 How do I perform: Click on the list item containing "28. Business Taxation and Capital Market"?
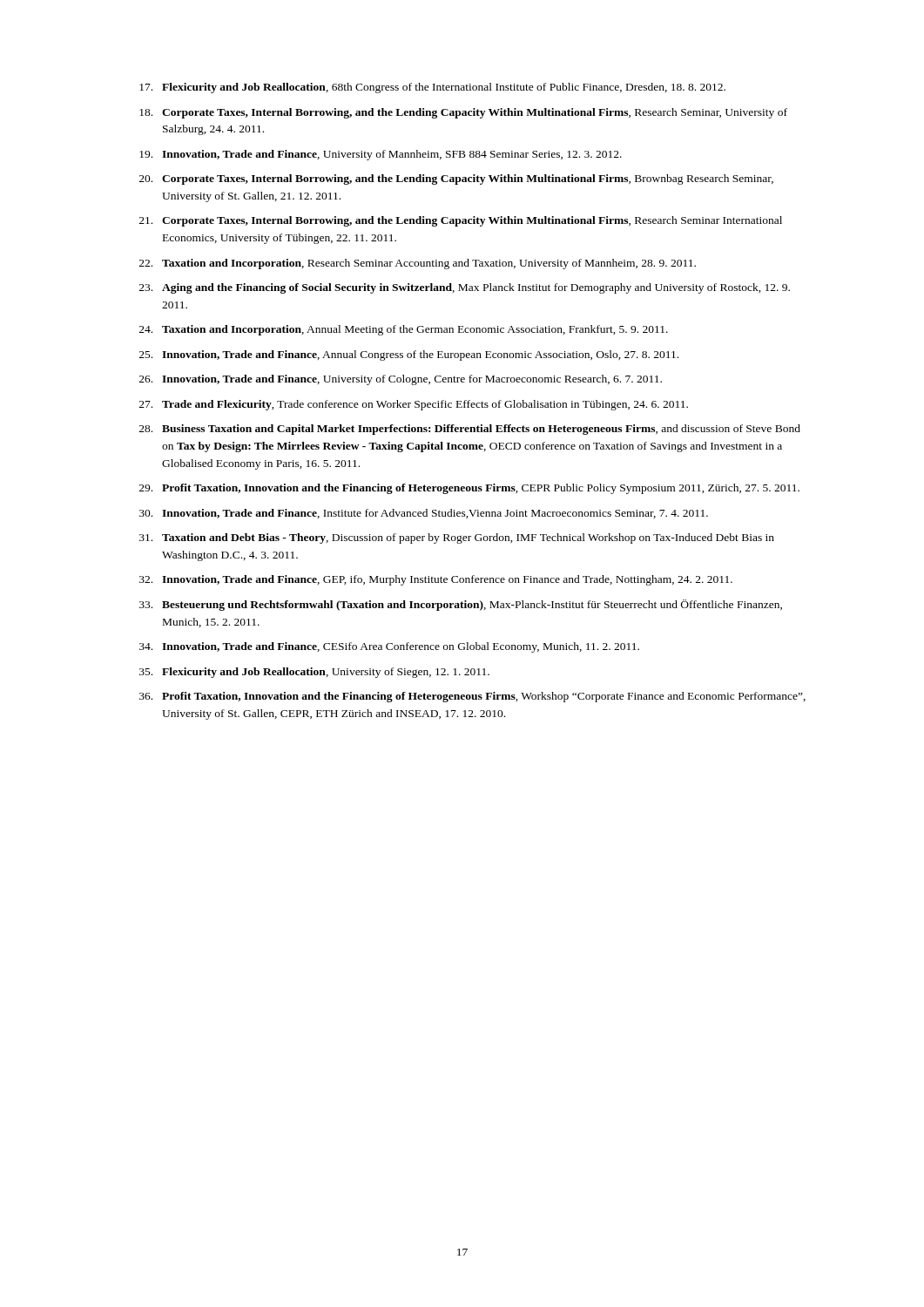click(x=466, y=446)
